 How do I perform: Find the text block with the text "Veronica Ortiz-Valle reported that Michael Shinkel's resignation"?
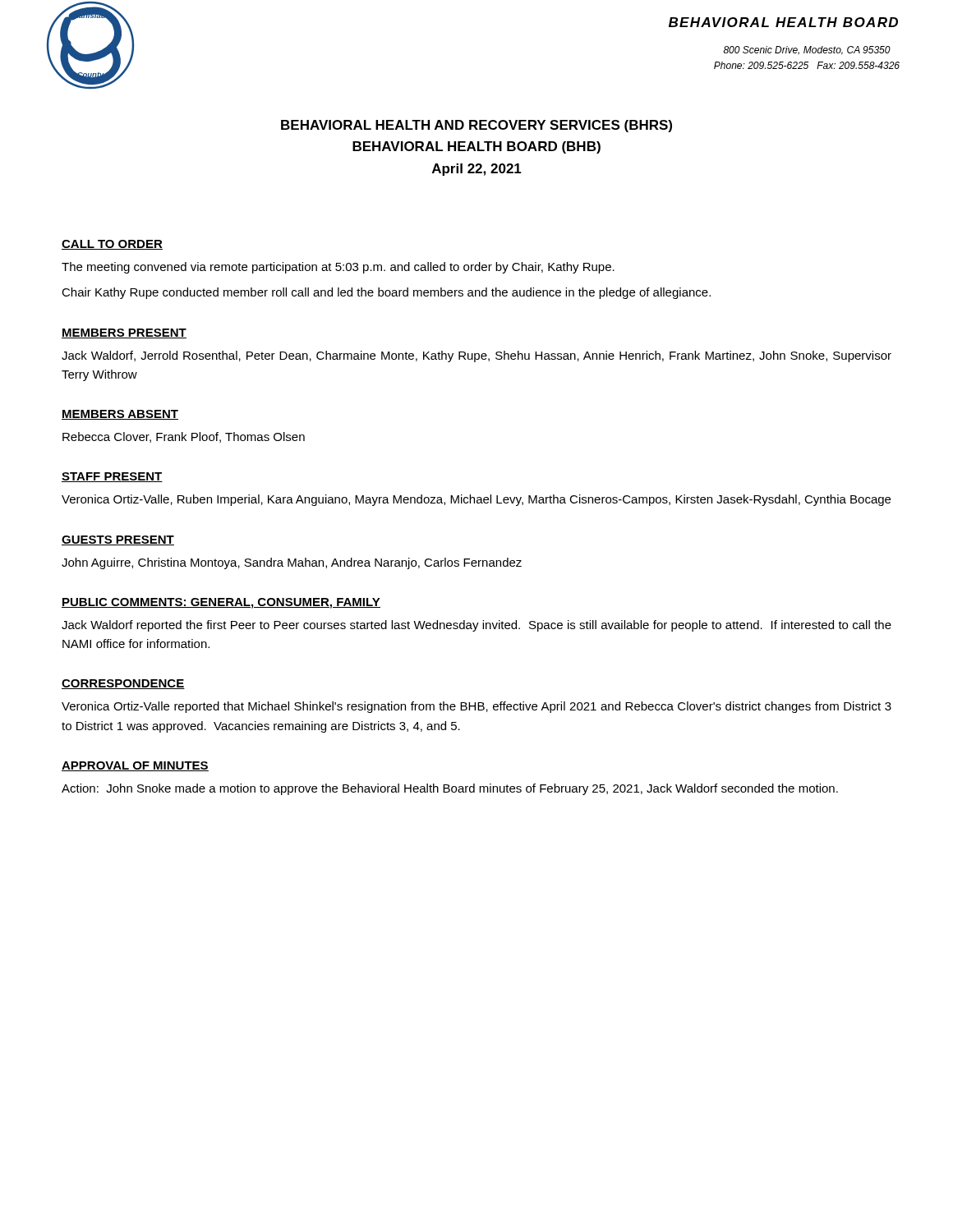476,716
